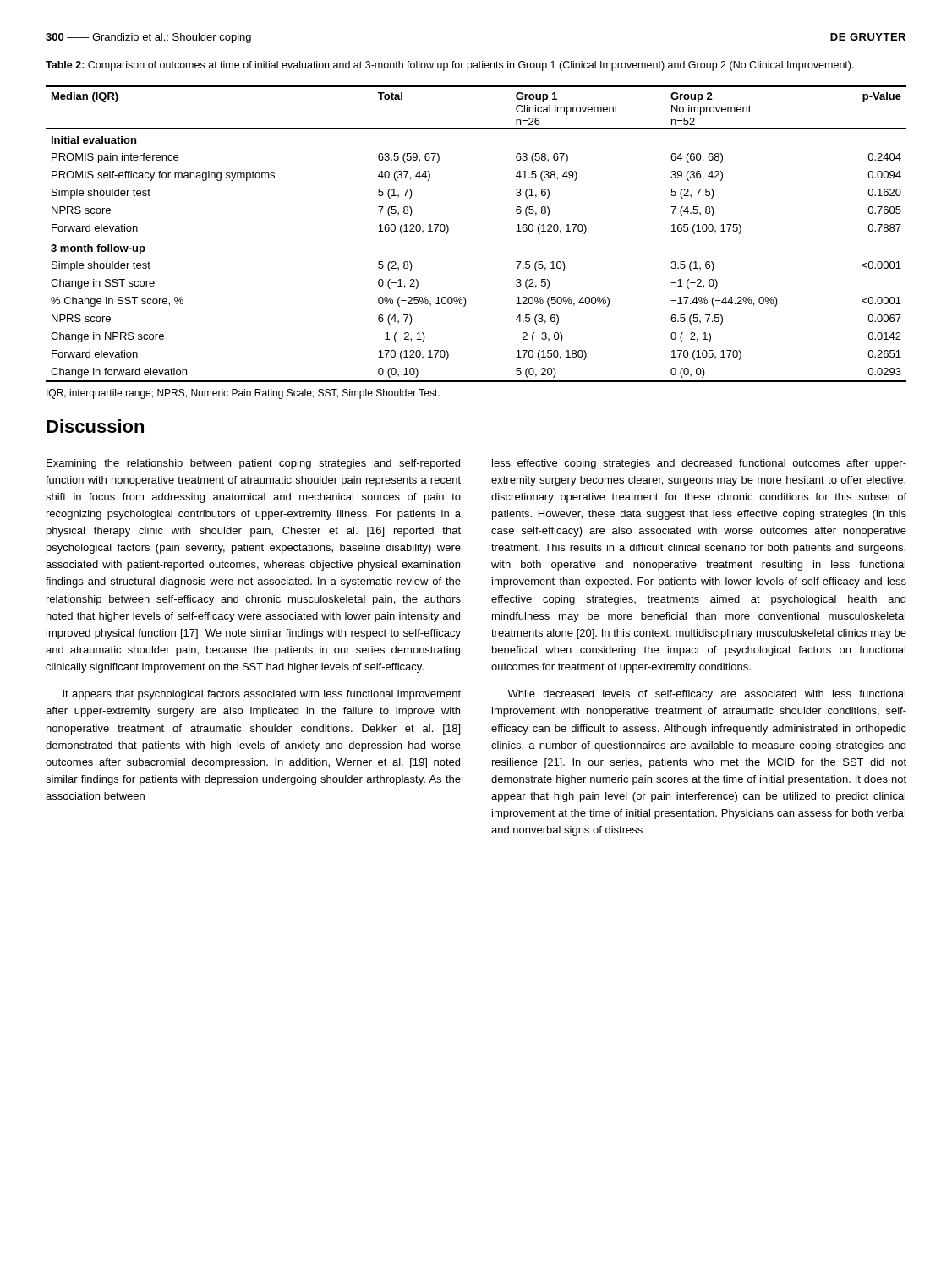The height and width of the screenshot is (1268, 952).
Task: Navigate to the text block starting "IQR, interquartile range; NPRS, Numeric Pain Rating Scale;"
Action: [x=243, y=393]
